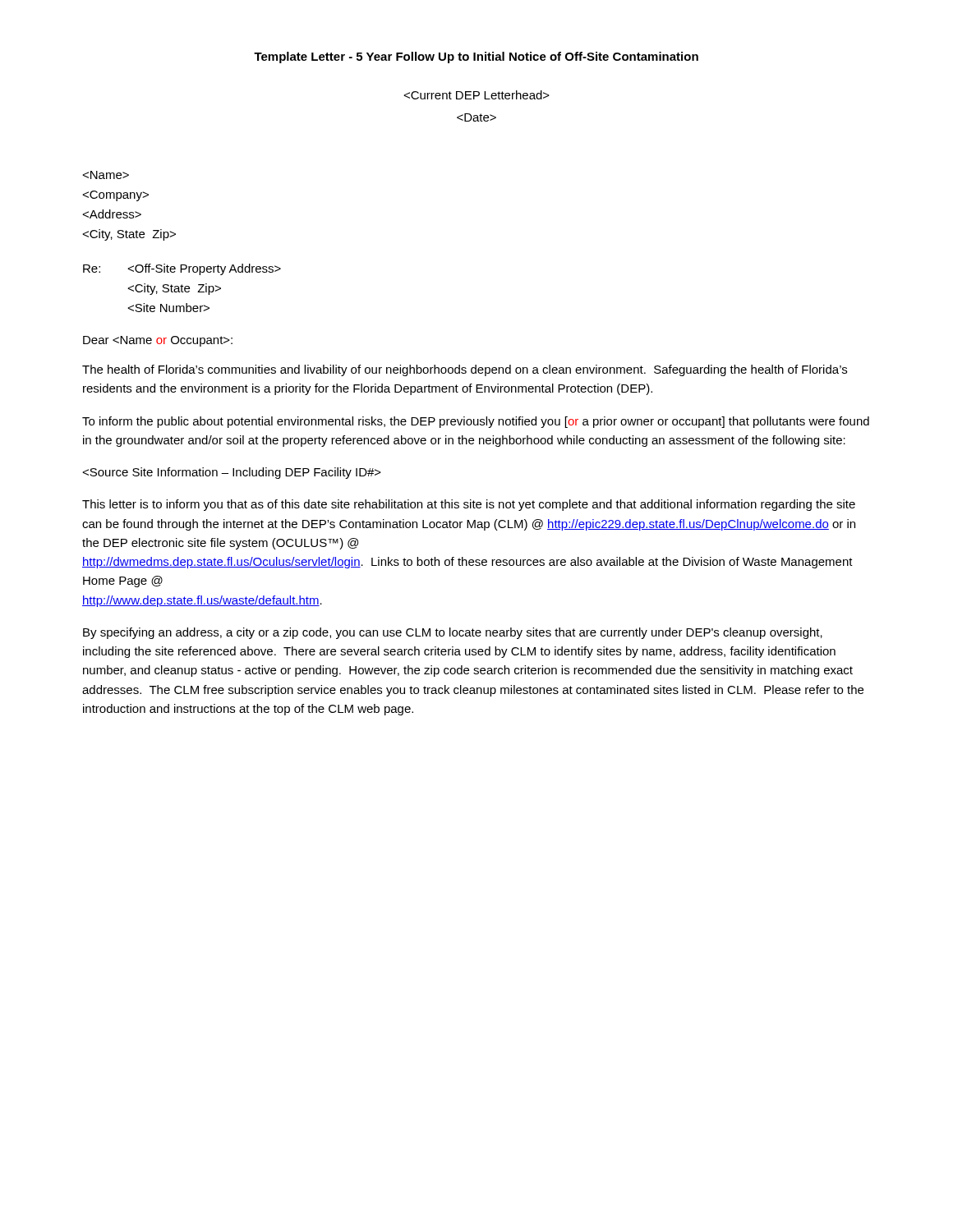The width and height of the screenshot is (953, 1232).
Task: Locate the title that opens with "Template Letter - 5 Year"
Action: pyautogui.click(x=476, y=56)
